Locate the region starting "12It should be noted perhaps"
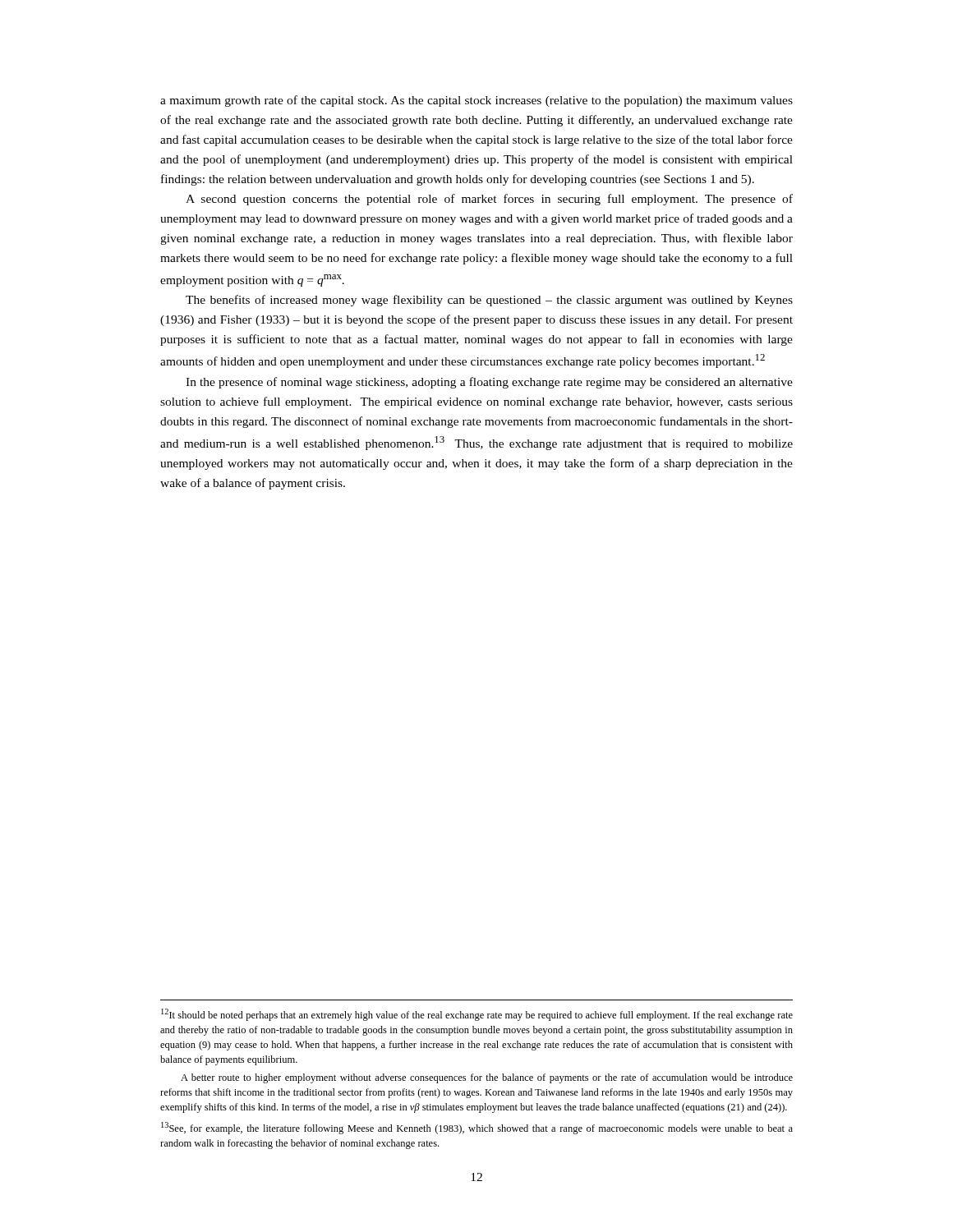Viewport: 953px width, 1232px height. pos(476,1078)
